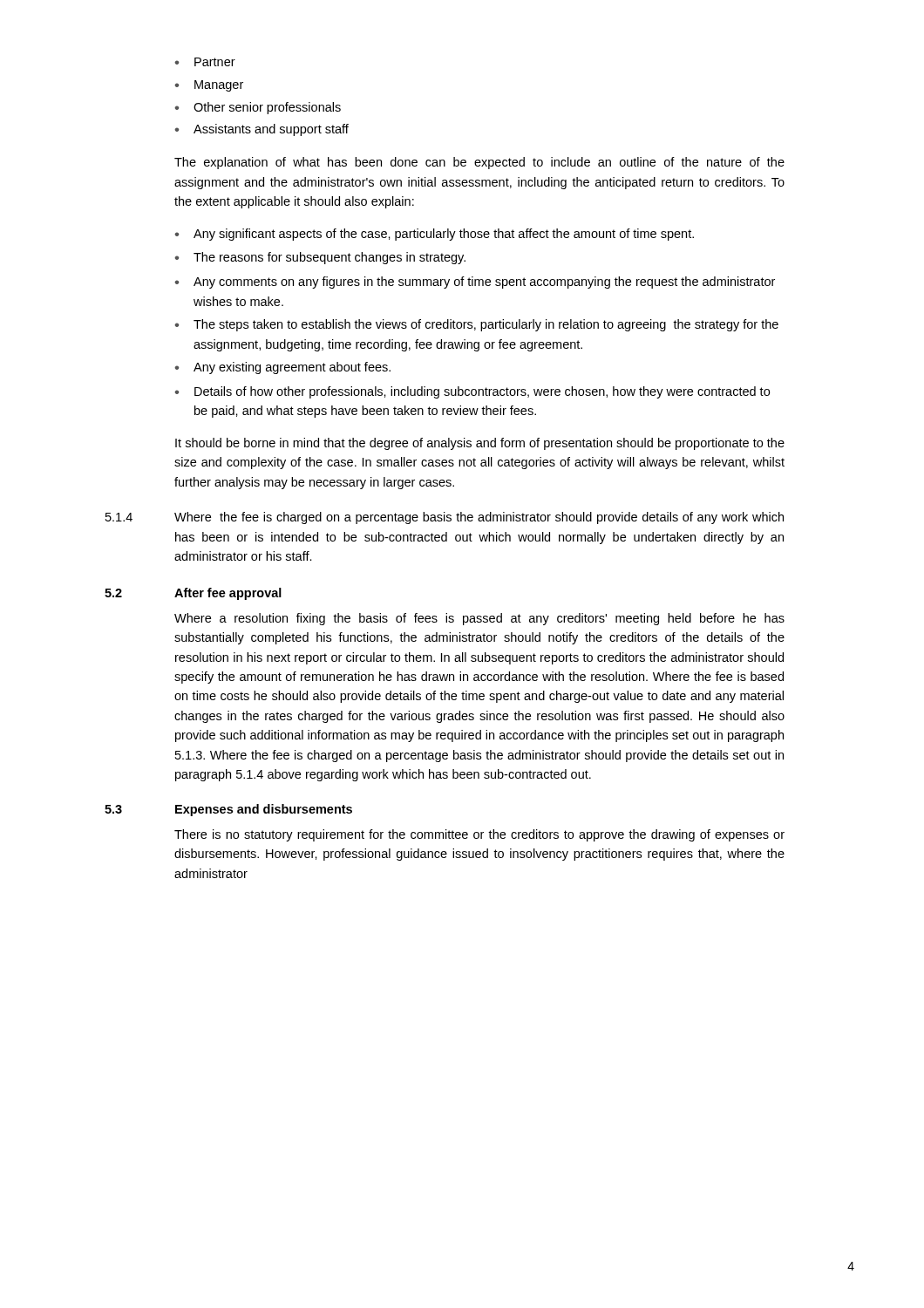Click on the list item containing "• Assistants and support"
The height and width of the screenshot is (1308, 924).
pos(261,130)
